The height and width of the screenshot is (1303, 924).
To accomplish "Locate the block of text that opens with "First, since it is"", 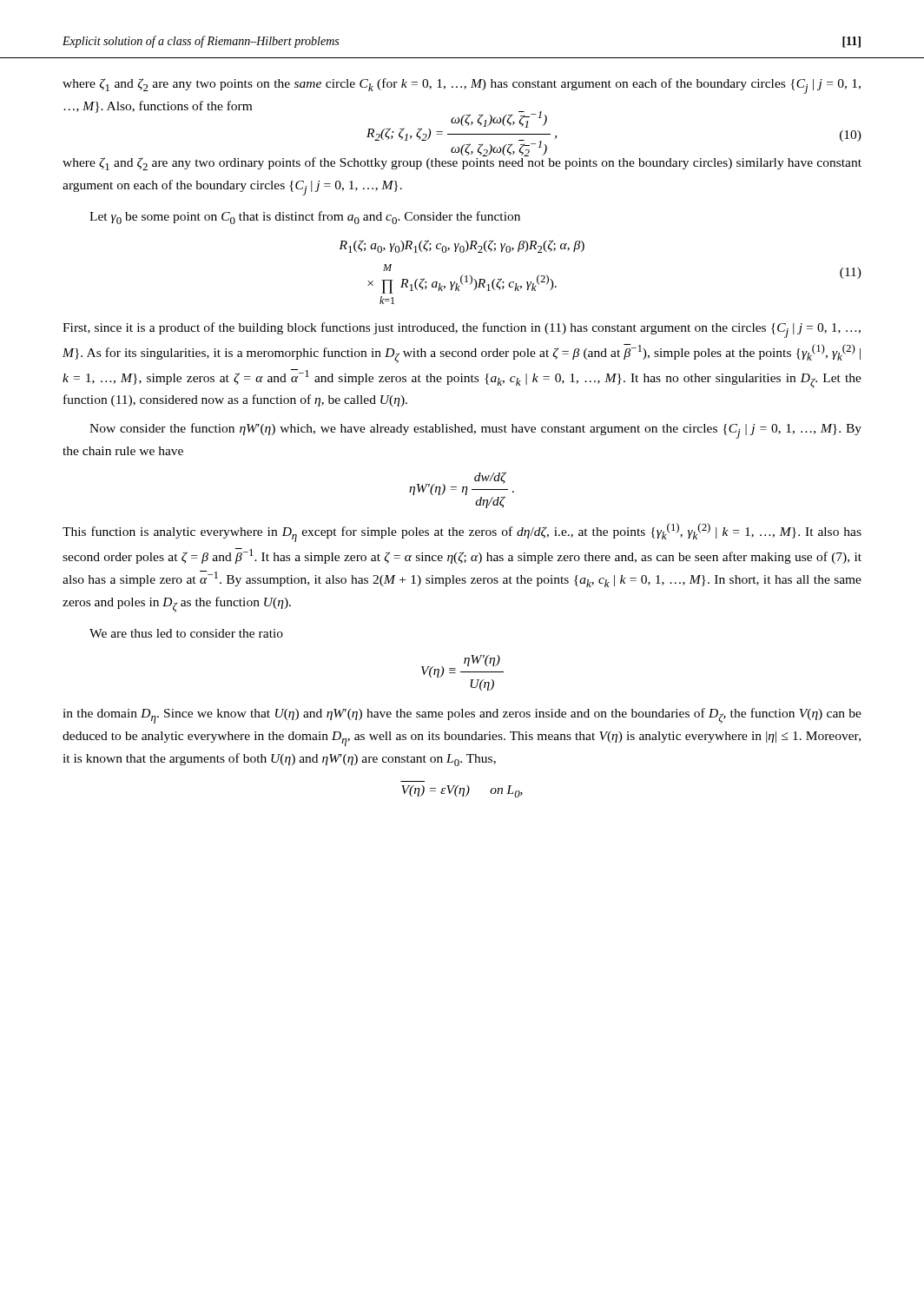I will click(x=462, y=363).
